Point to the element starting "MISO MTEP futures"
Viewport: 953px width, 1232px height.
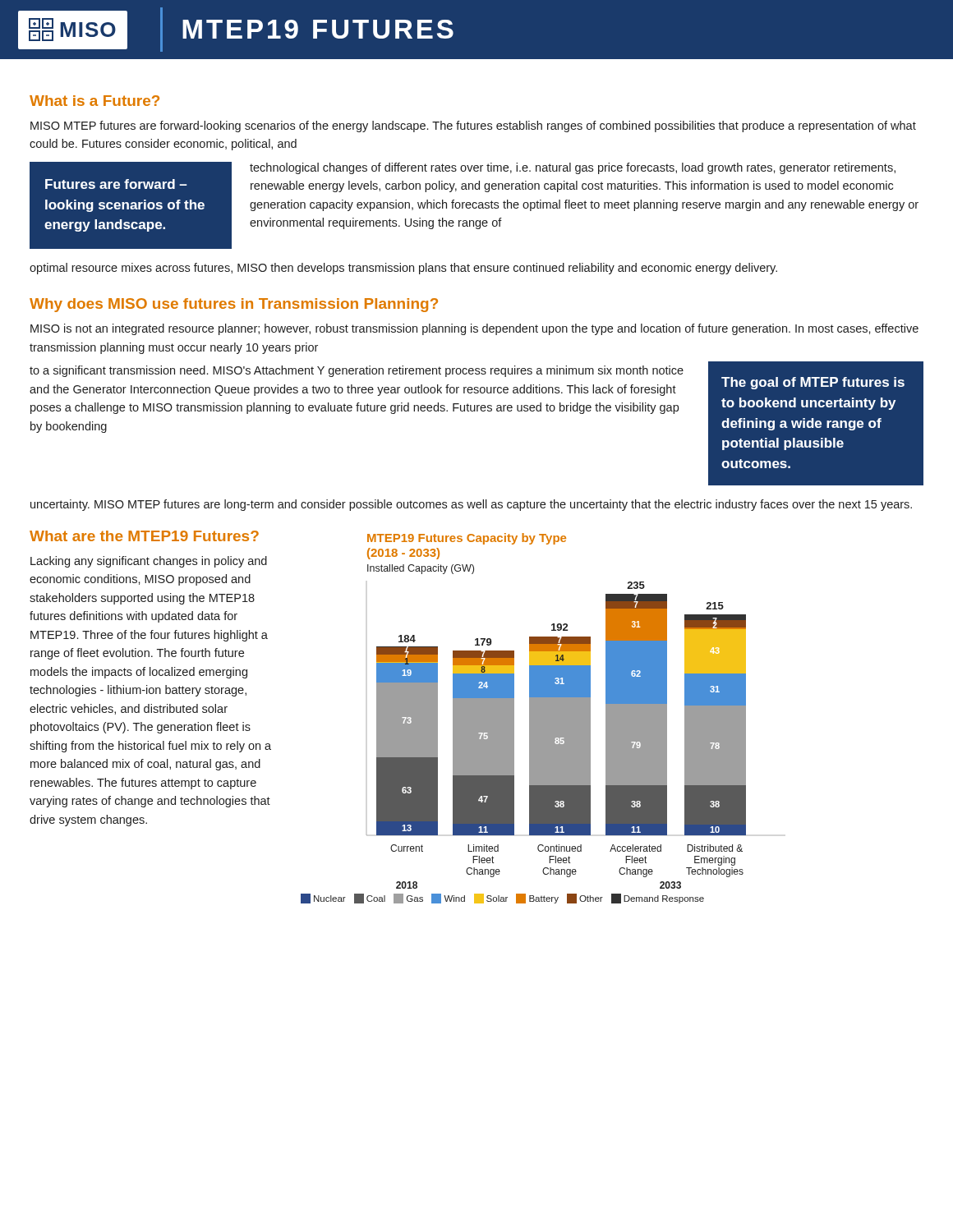473,135
